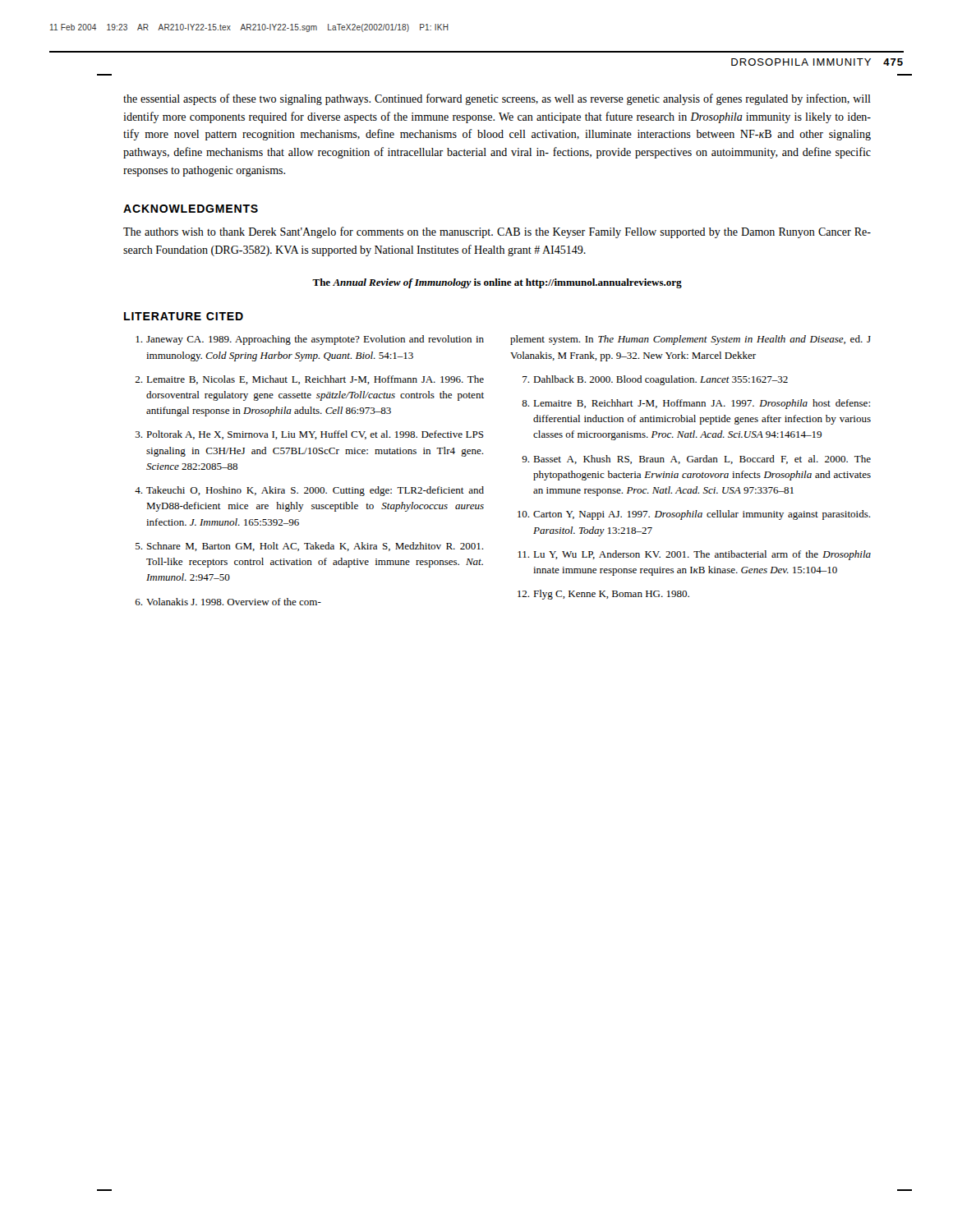Locate the element starting "2. Lemaitre B, Nicolas E,"
This screenshot has height=1232, width=953.
[x=304, y=395]
